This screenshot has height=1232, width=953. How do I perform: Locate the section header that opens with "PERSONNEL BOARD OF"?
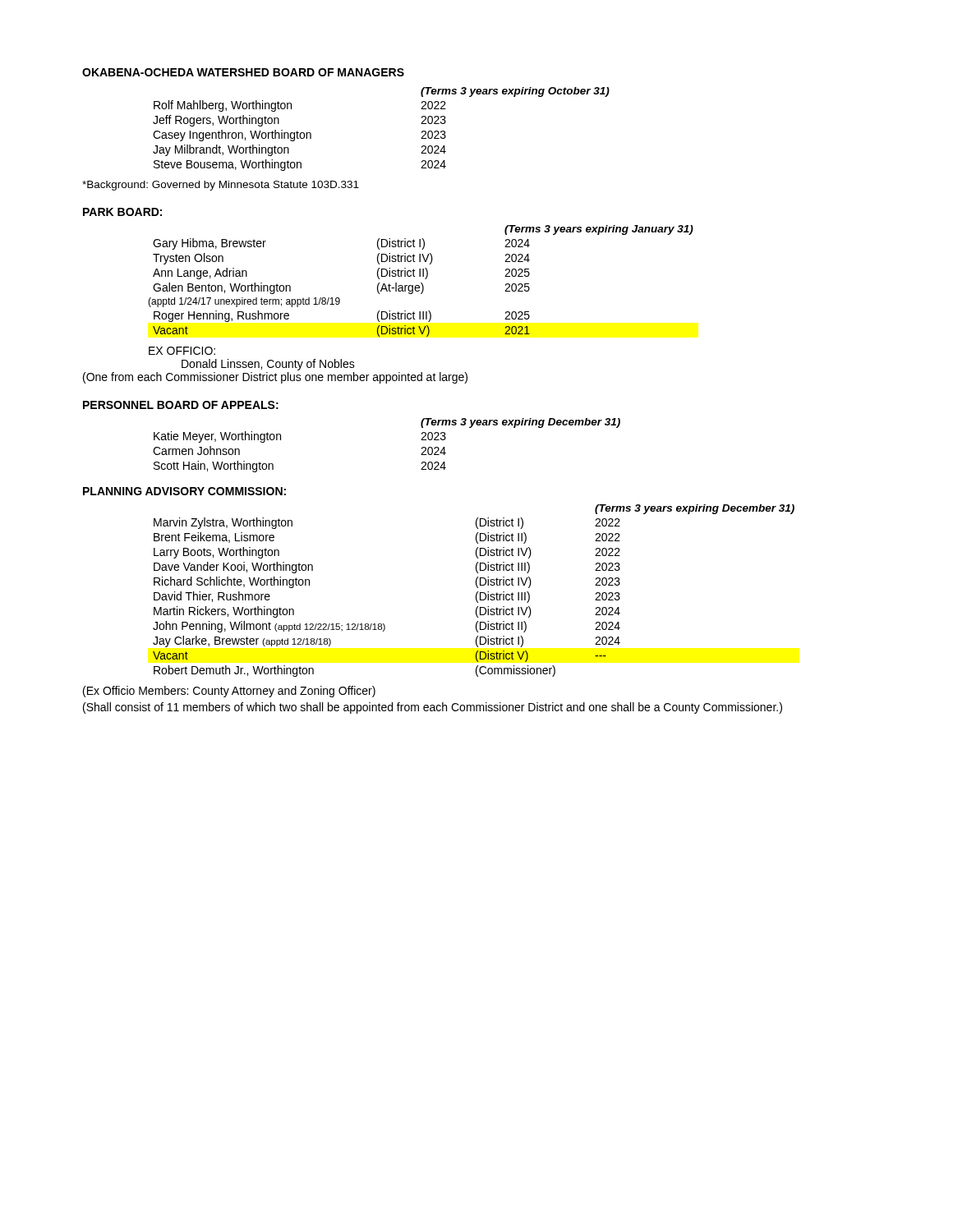click(181, 405)
